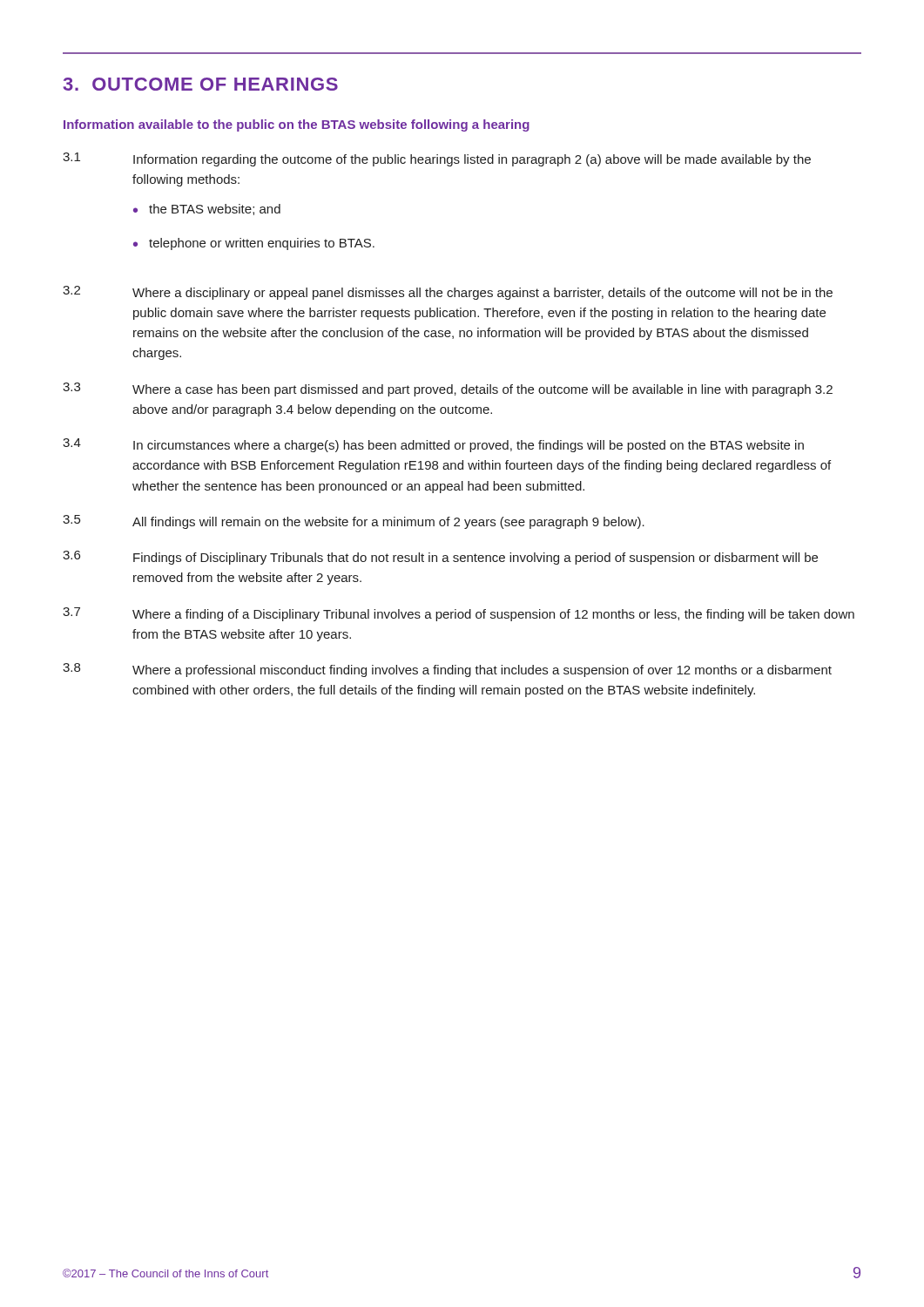
Task: Find the text block containing "7 Where a finding of"
Action: pyautogui.click(x=462, y=624)
